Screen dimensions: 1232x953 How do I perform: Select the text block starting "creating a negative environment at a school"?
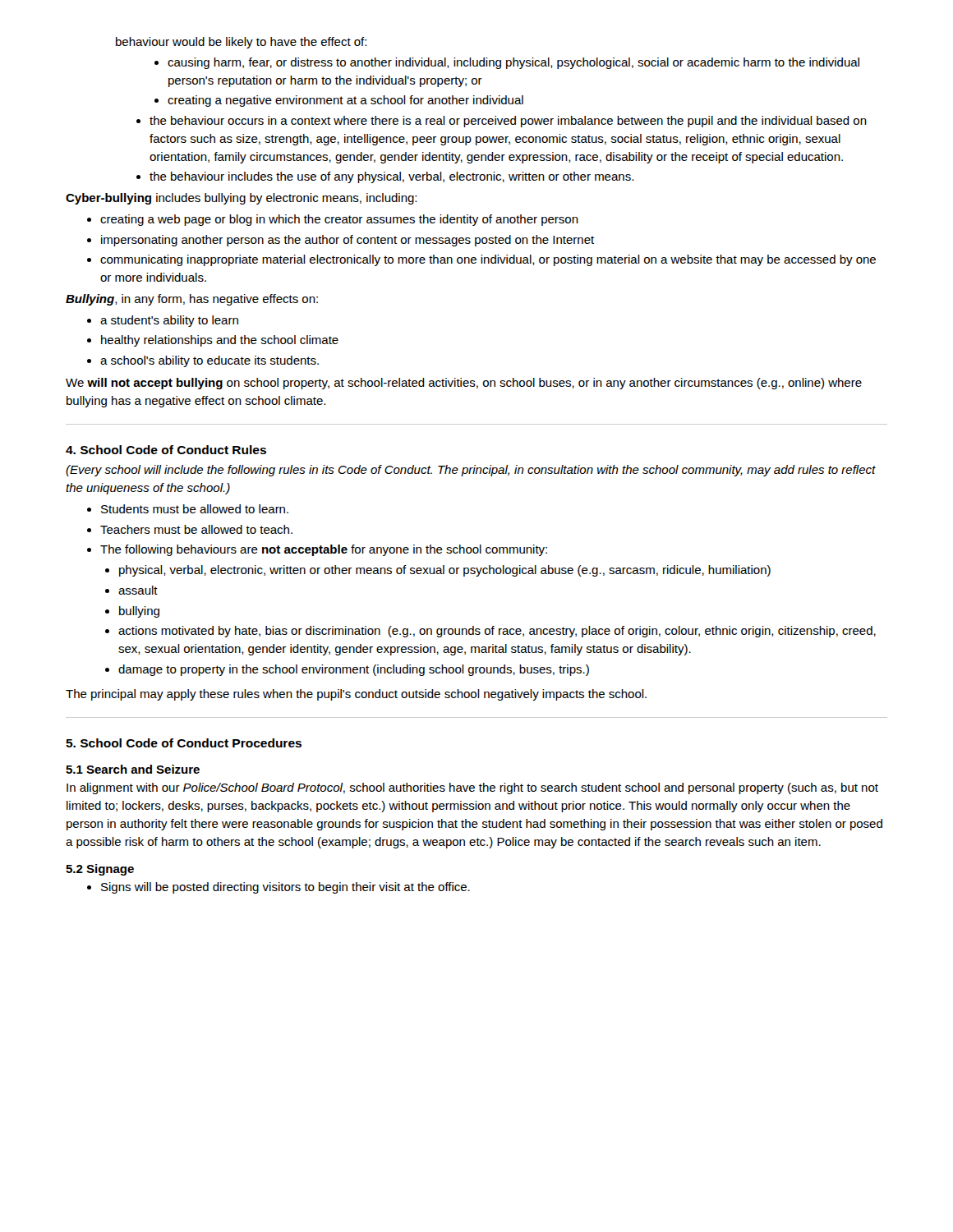[346, 100]
